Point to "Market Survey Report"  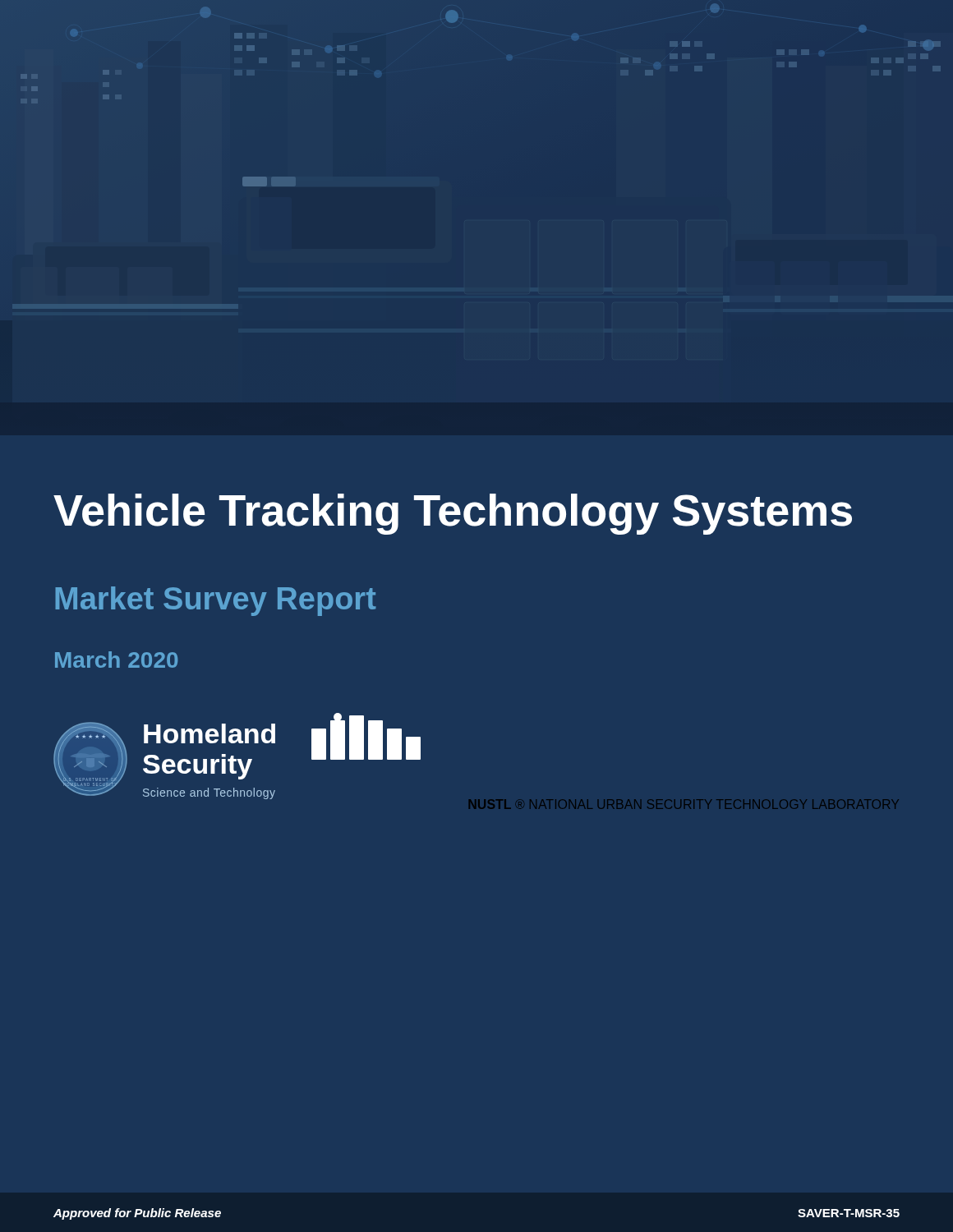(x=215, y=599)
